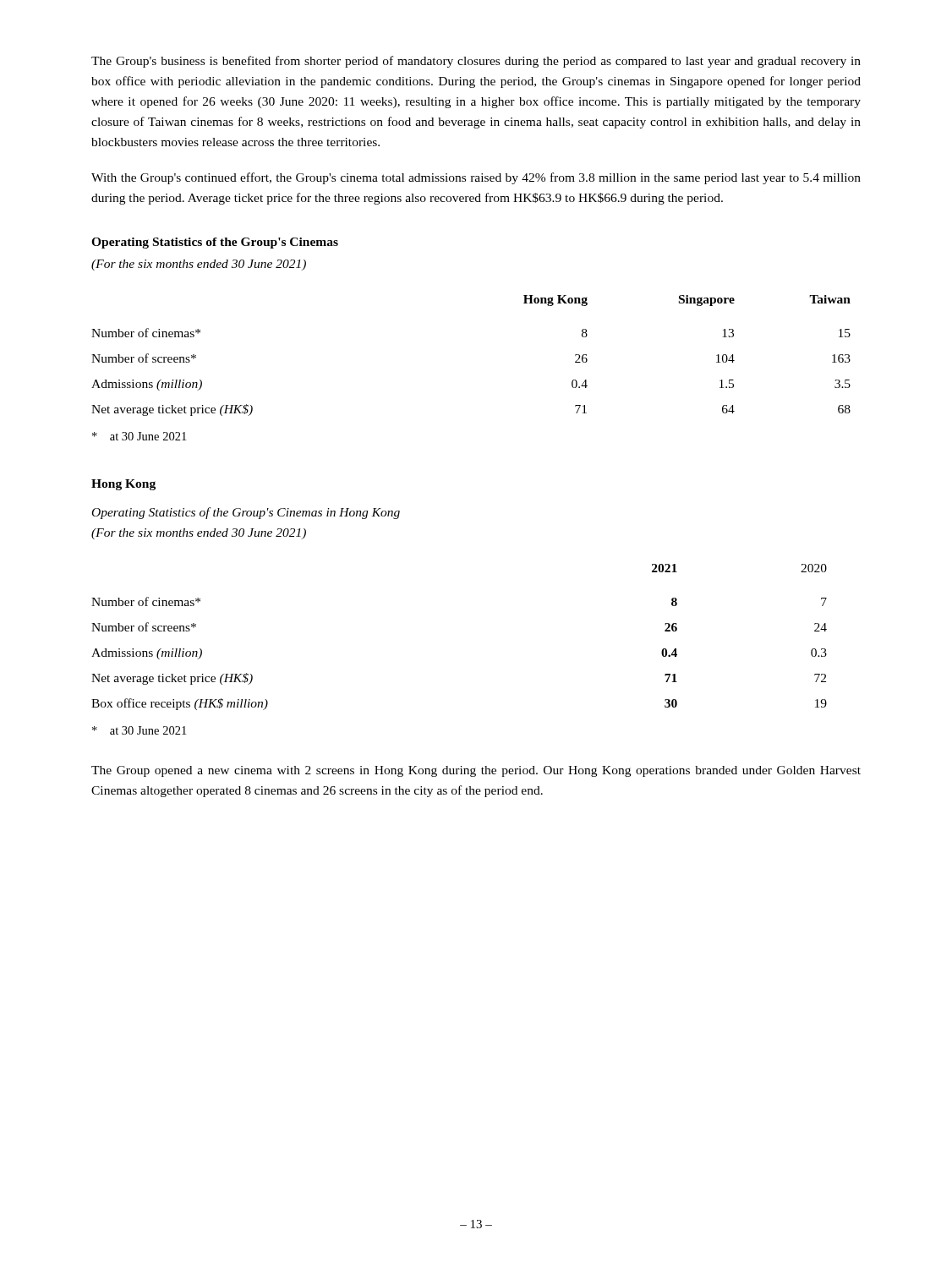Click where it says "Hong Kong"
Viewport: 952px width, 1268px height.
click(x=124, y=483)
